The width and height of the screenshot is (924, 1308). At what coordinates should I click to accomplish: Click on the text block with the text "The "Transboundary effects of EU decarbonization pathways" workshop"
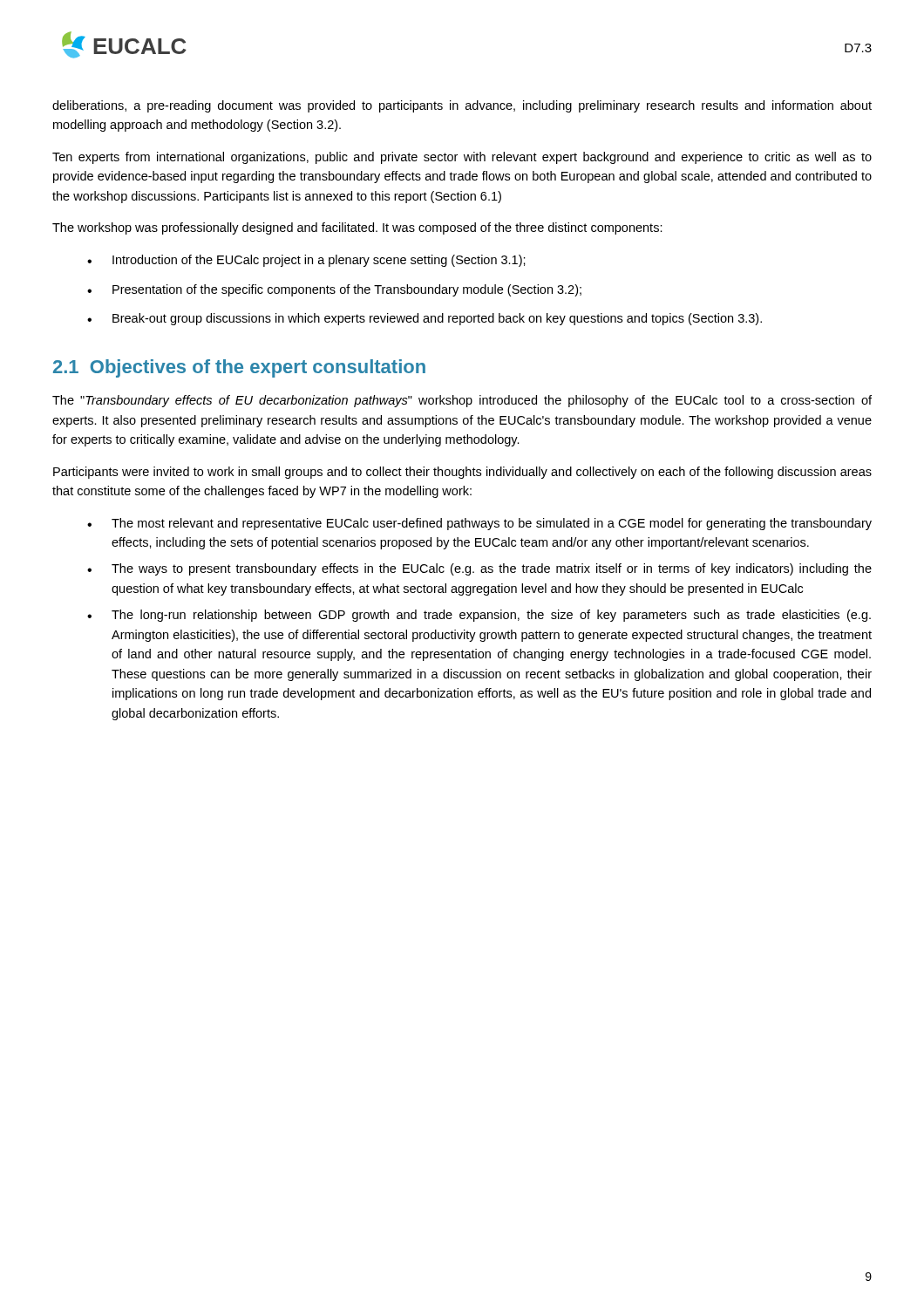(462, 420)
